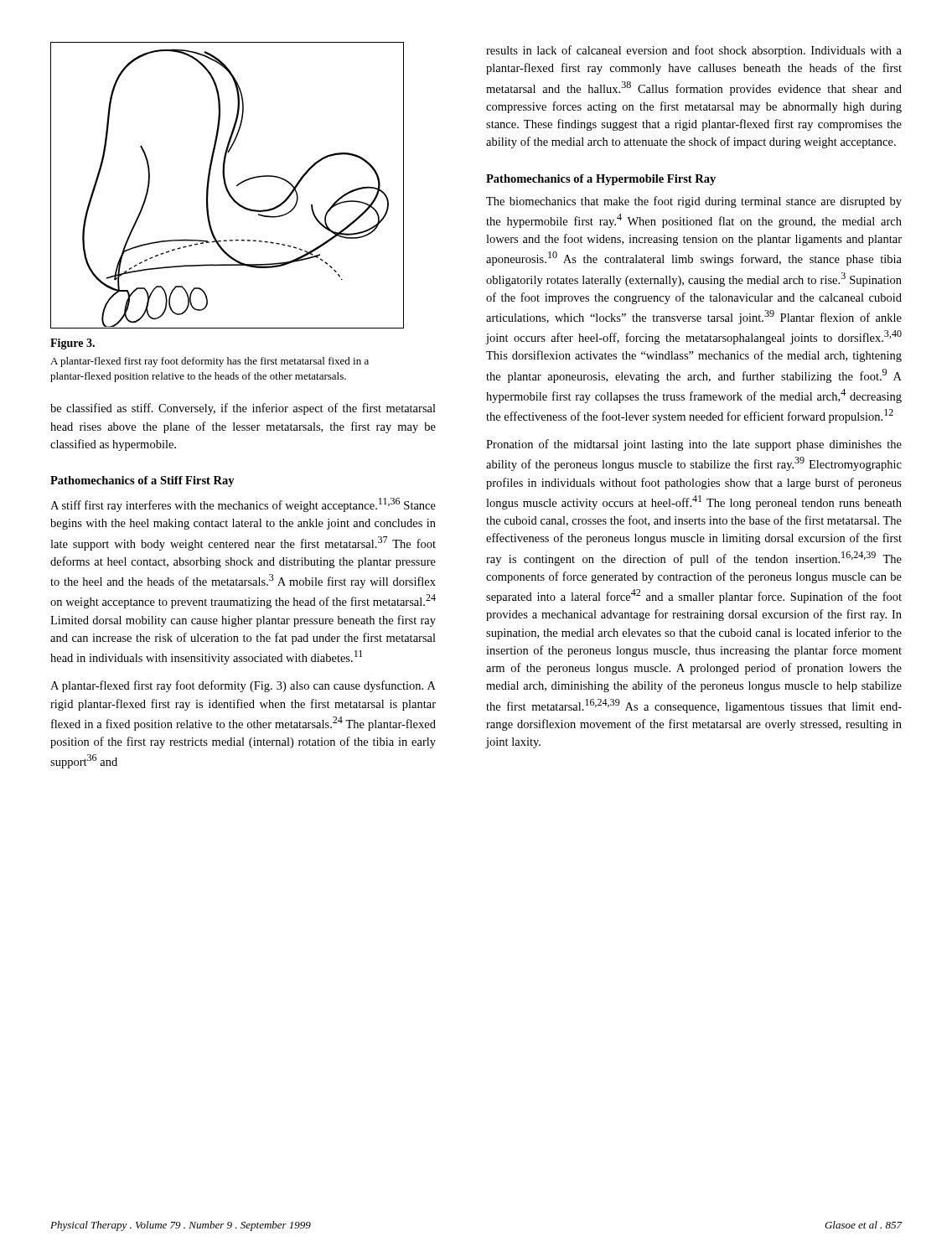Find the illustration
Viewport: 952px width, 1257px height.
243,185
